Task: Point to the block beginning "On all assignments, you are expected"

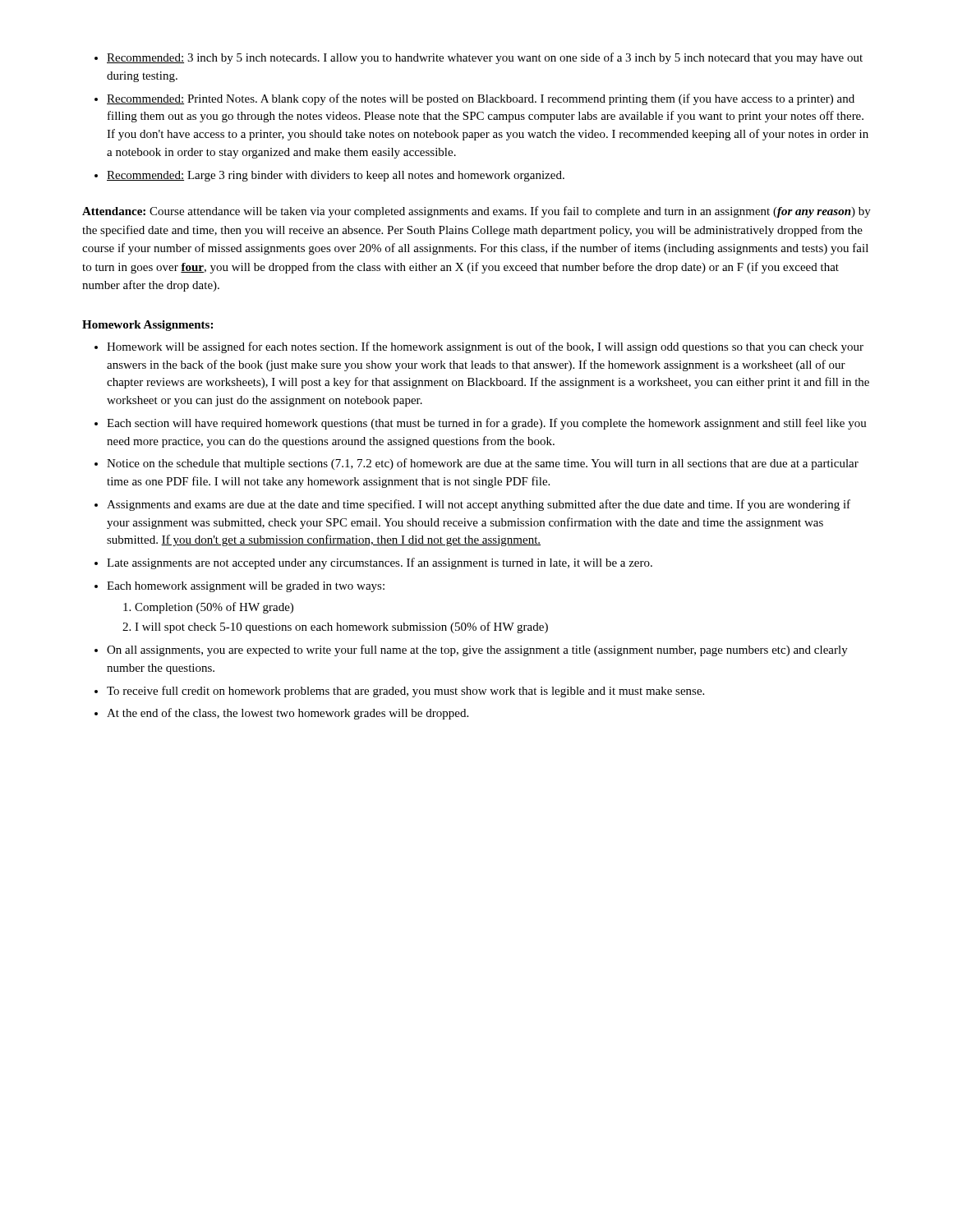Action: [489, 659]
